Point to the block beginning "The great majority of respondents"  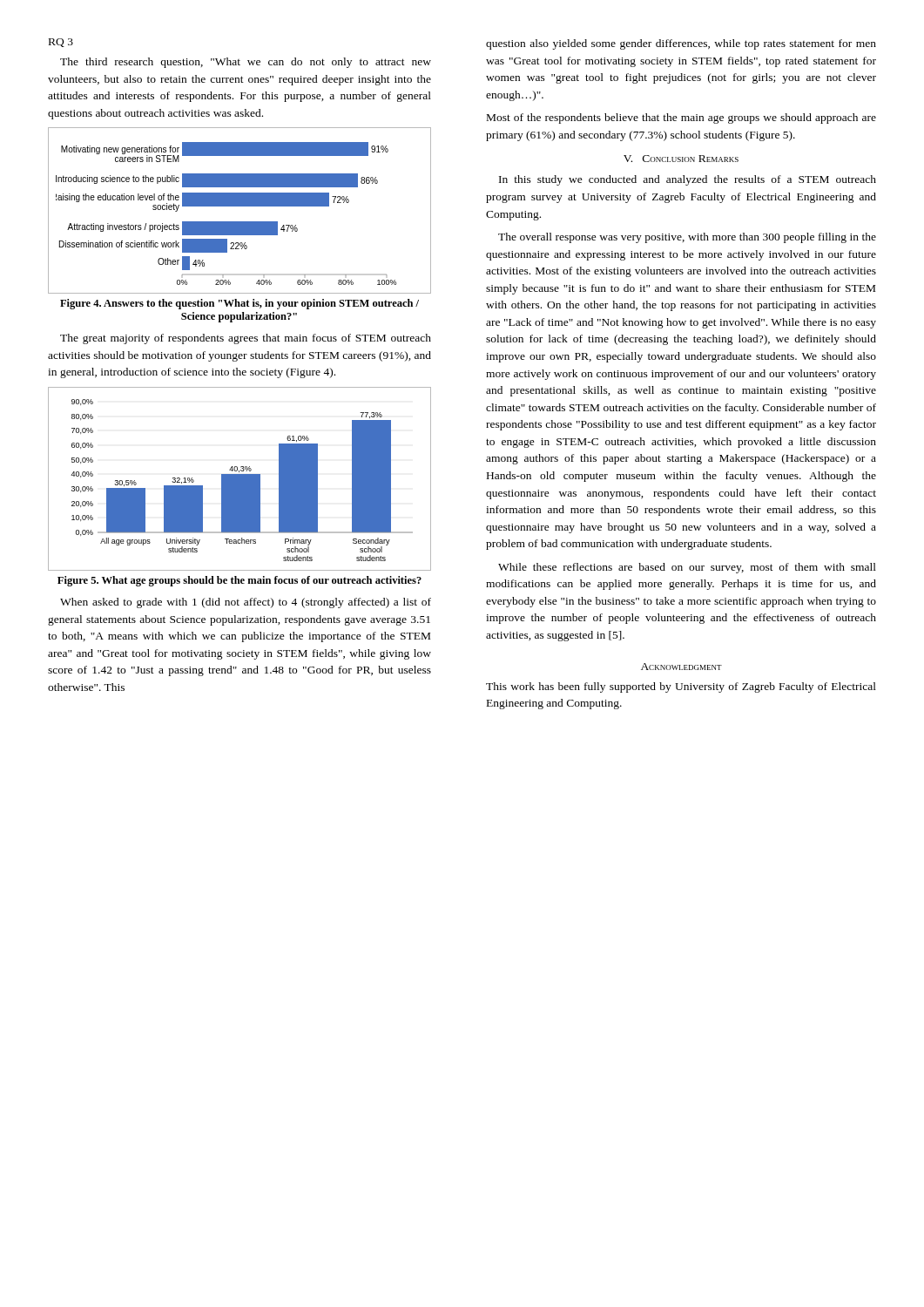(x=239, y=355)
